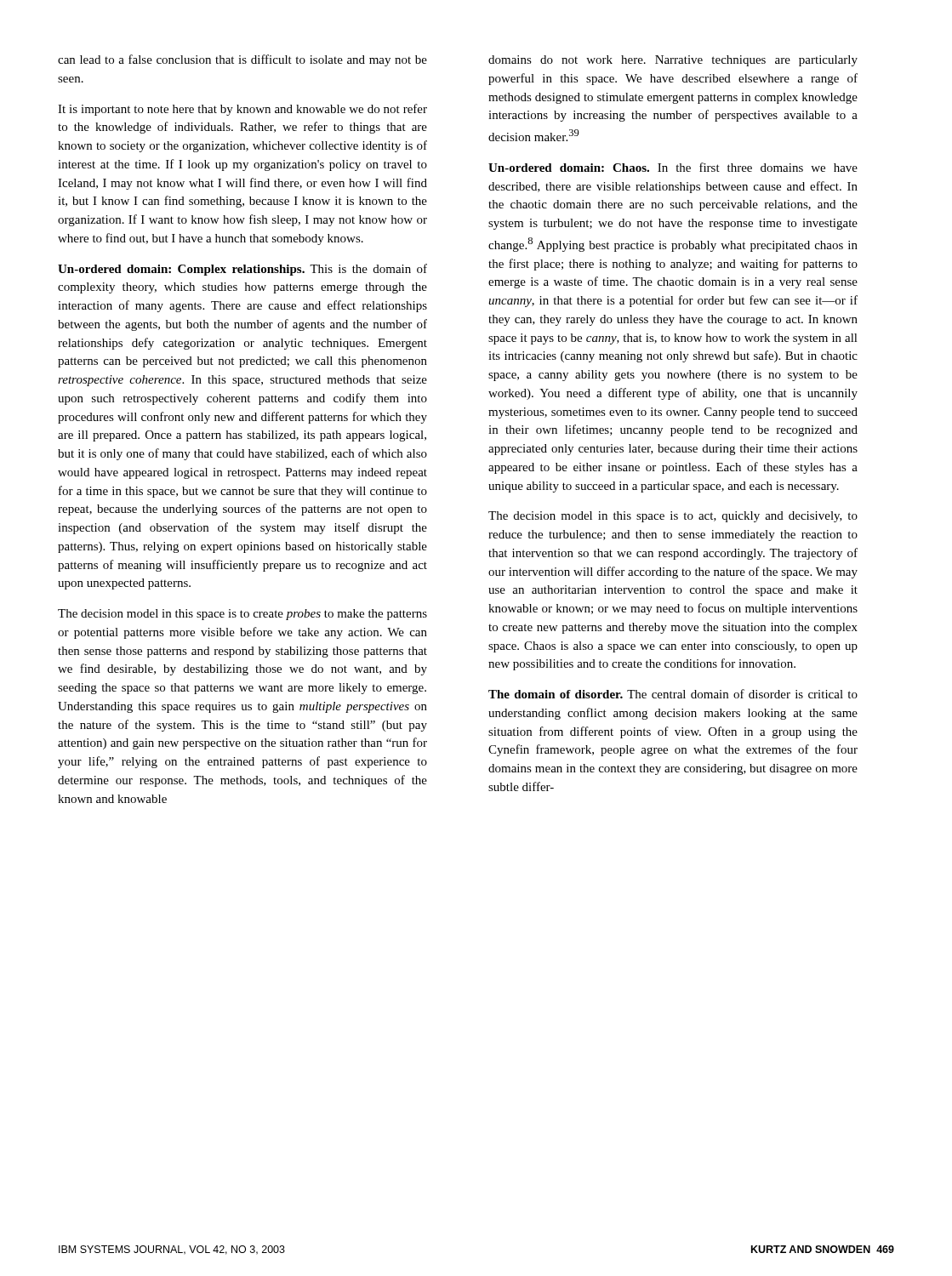Viewport: 952px width, 1276px height.
Task: Locate the text block containing "The domain of disorder. The central domain"
Action: click(673, 741)
